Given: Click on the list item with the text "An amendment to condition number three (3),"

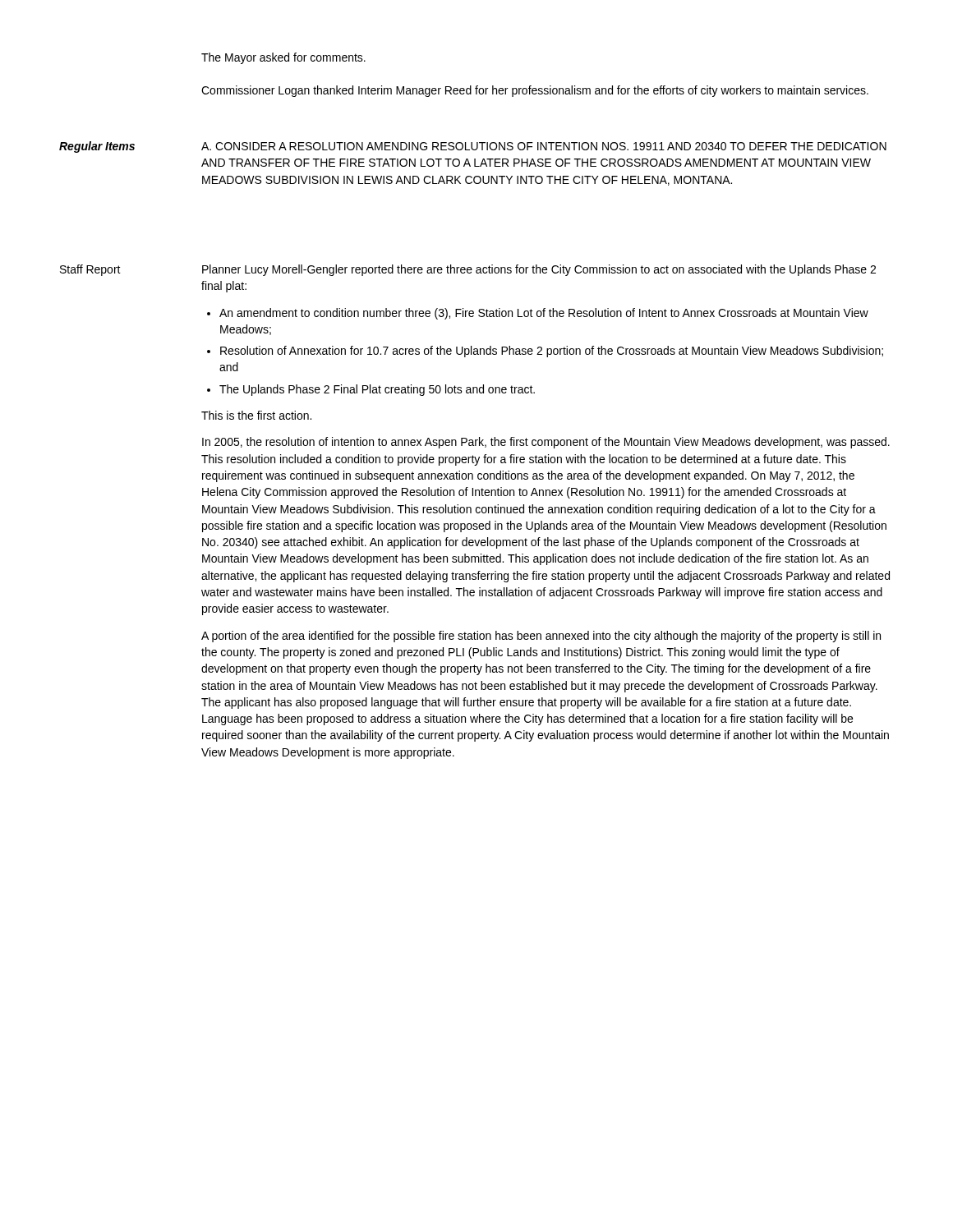Looking at the screenshot, I should pyautogui.click(x=544, y=321).
